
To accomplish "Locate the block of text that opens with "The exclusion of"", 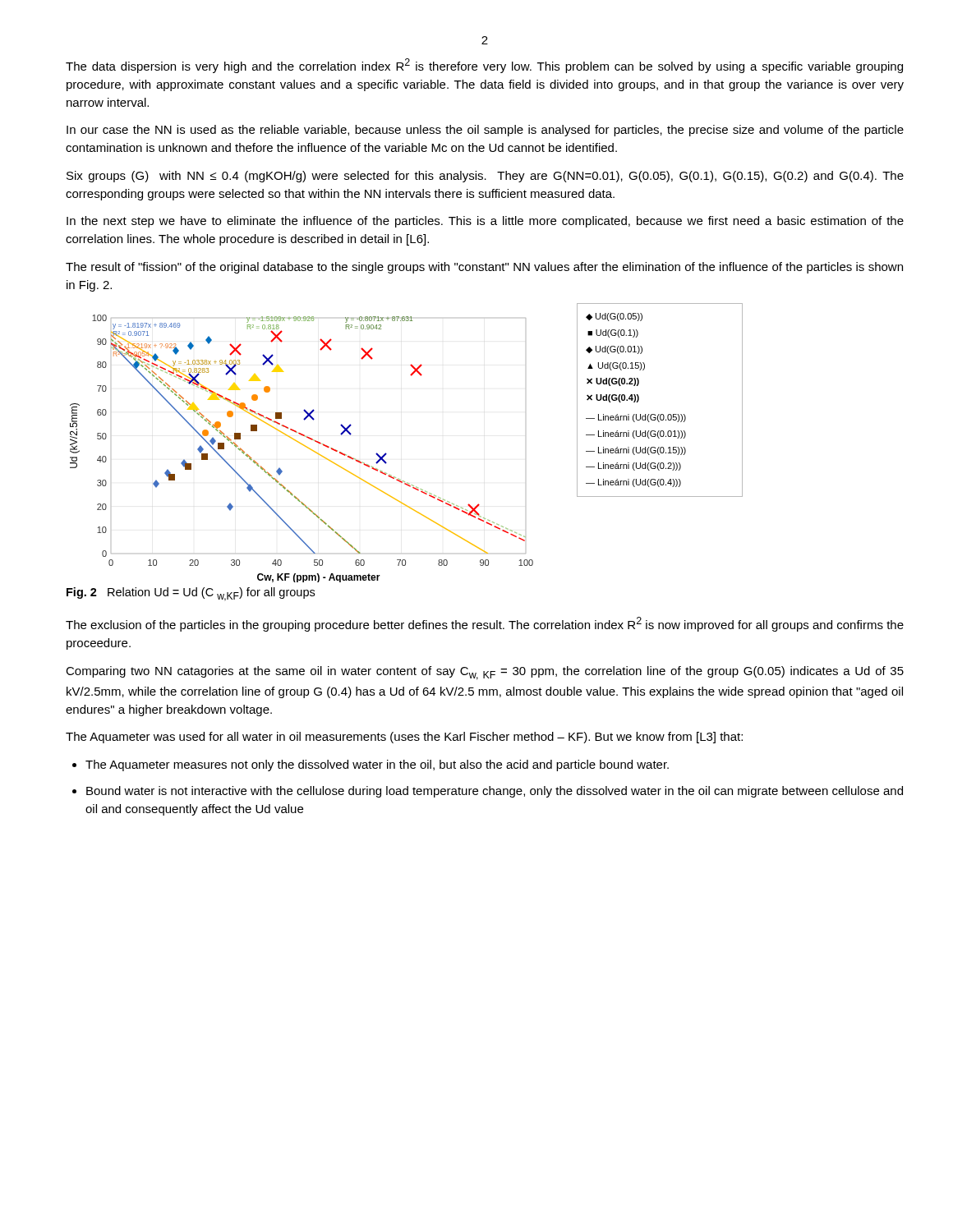I will (x=485, y=633).
